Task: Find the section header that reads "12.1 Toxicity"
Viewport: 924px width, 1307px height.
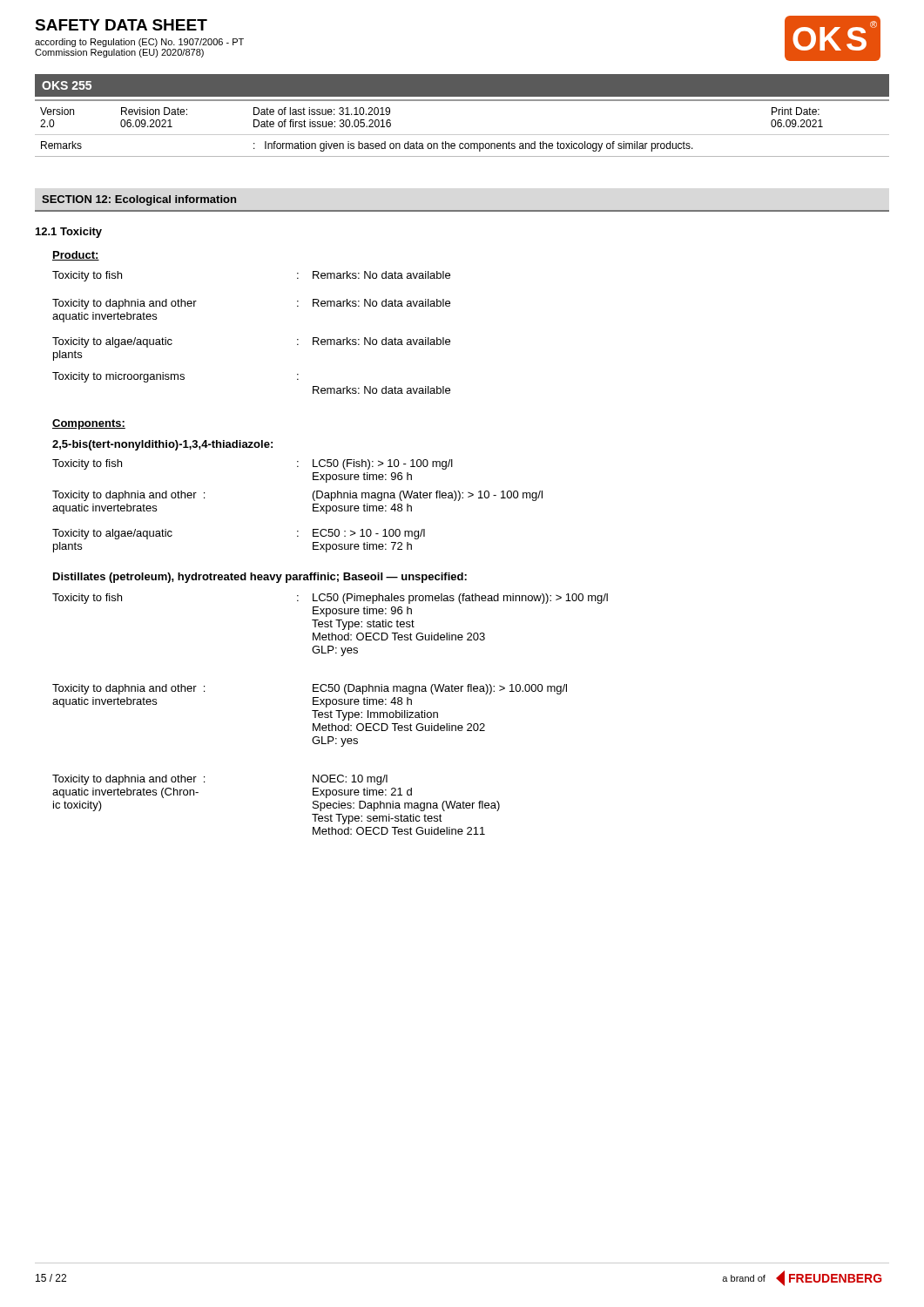Action: tap(68, 231)
